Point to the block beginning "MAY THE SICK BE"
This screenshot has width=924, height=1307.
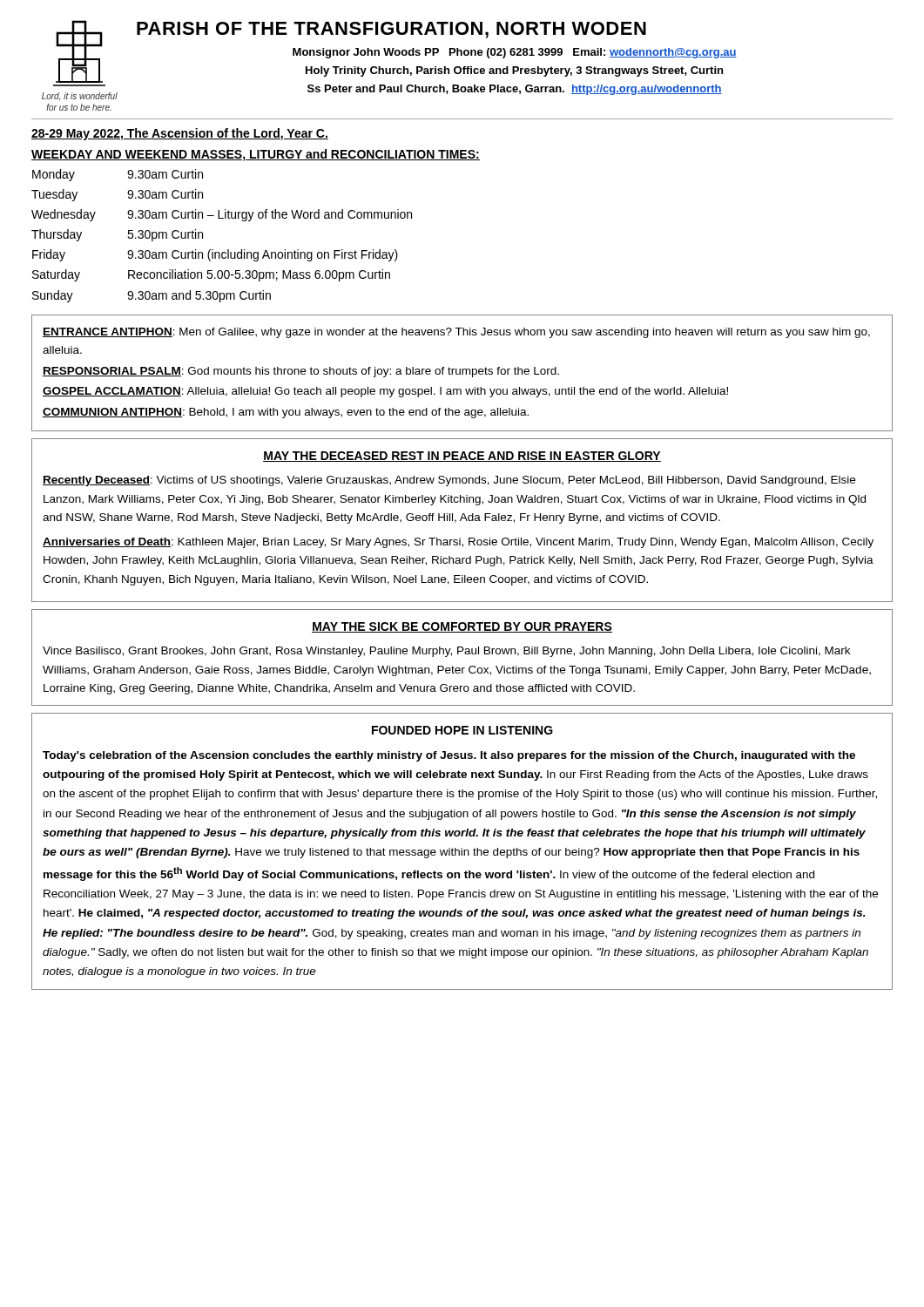(x=462, y=657)
